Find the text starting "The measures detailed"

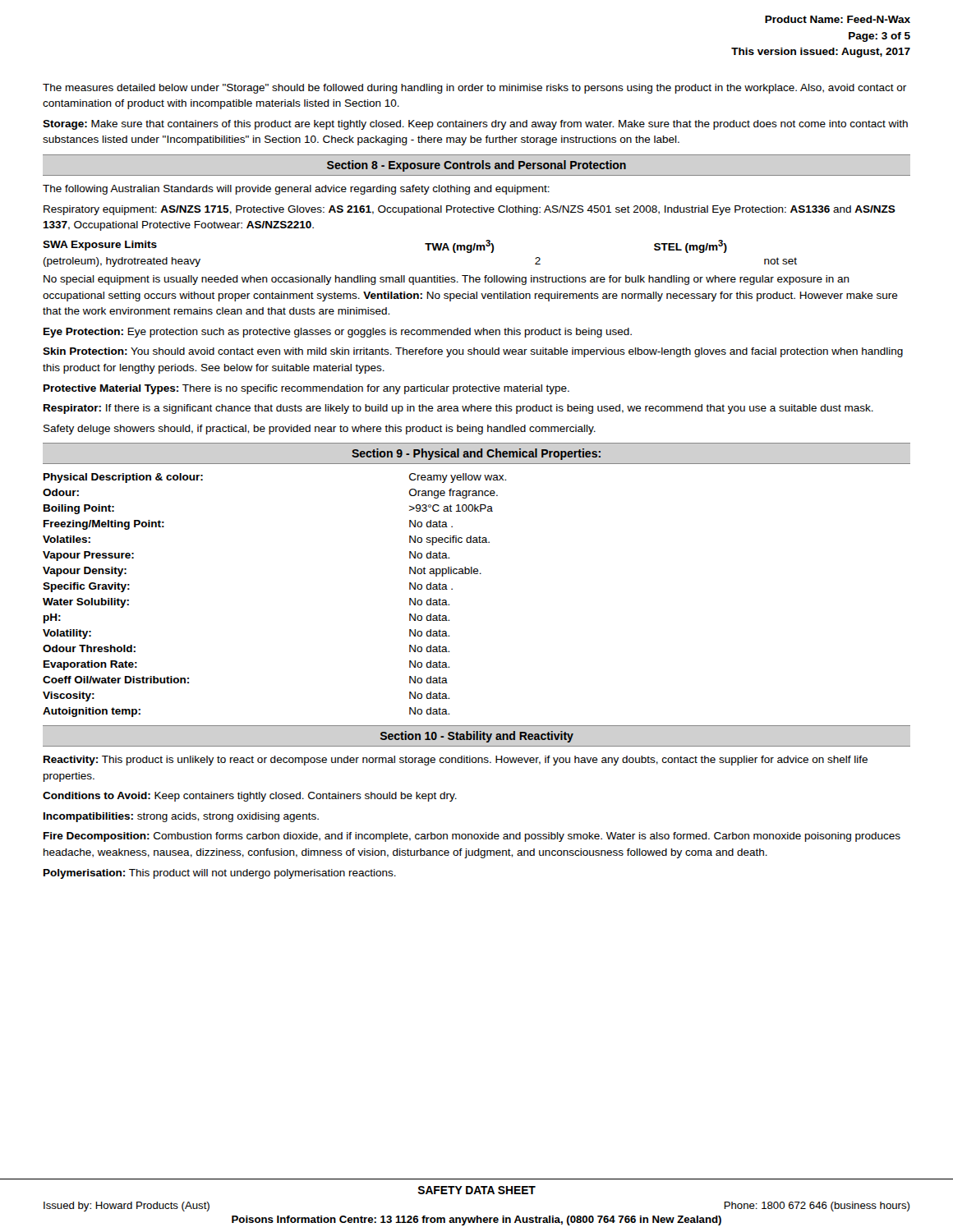coord(476,95)
